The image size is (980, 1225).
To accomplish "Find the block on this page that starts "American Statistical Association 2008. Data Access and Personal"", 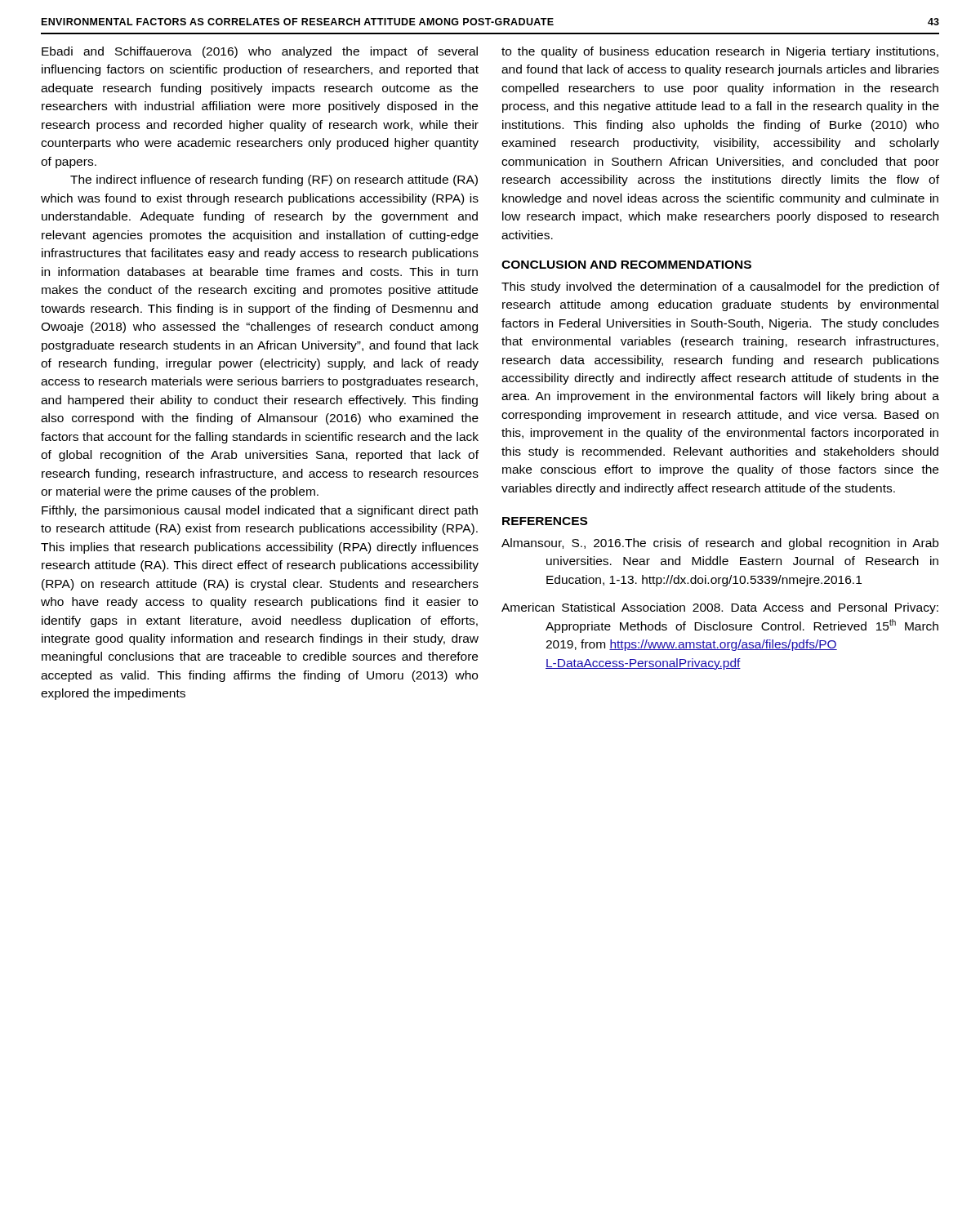I will coord(720,635).
